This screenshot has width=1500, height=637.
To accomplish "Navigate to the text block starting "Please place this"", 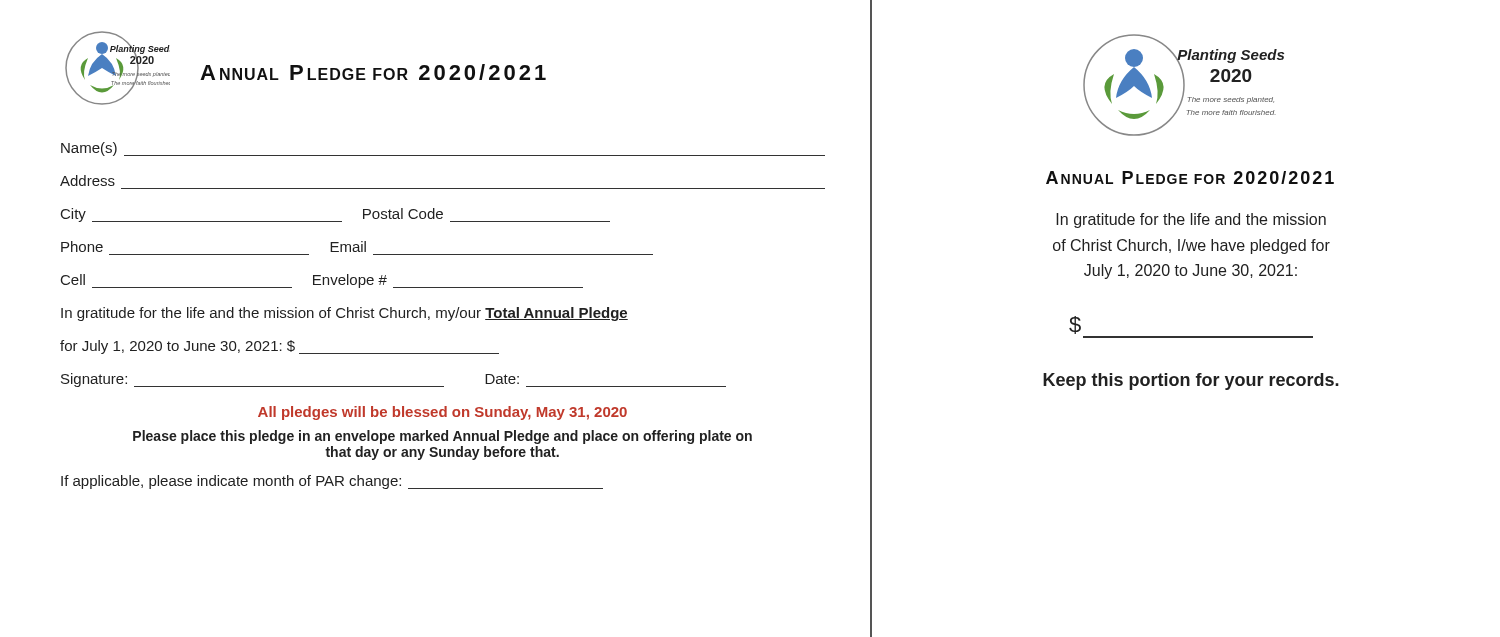I will (442, 444).
